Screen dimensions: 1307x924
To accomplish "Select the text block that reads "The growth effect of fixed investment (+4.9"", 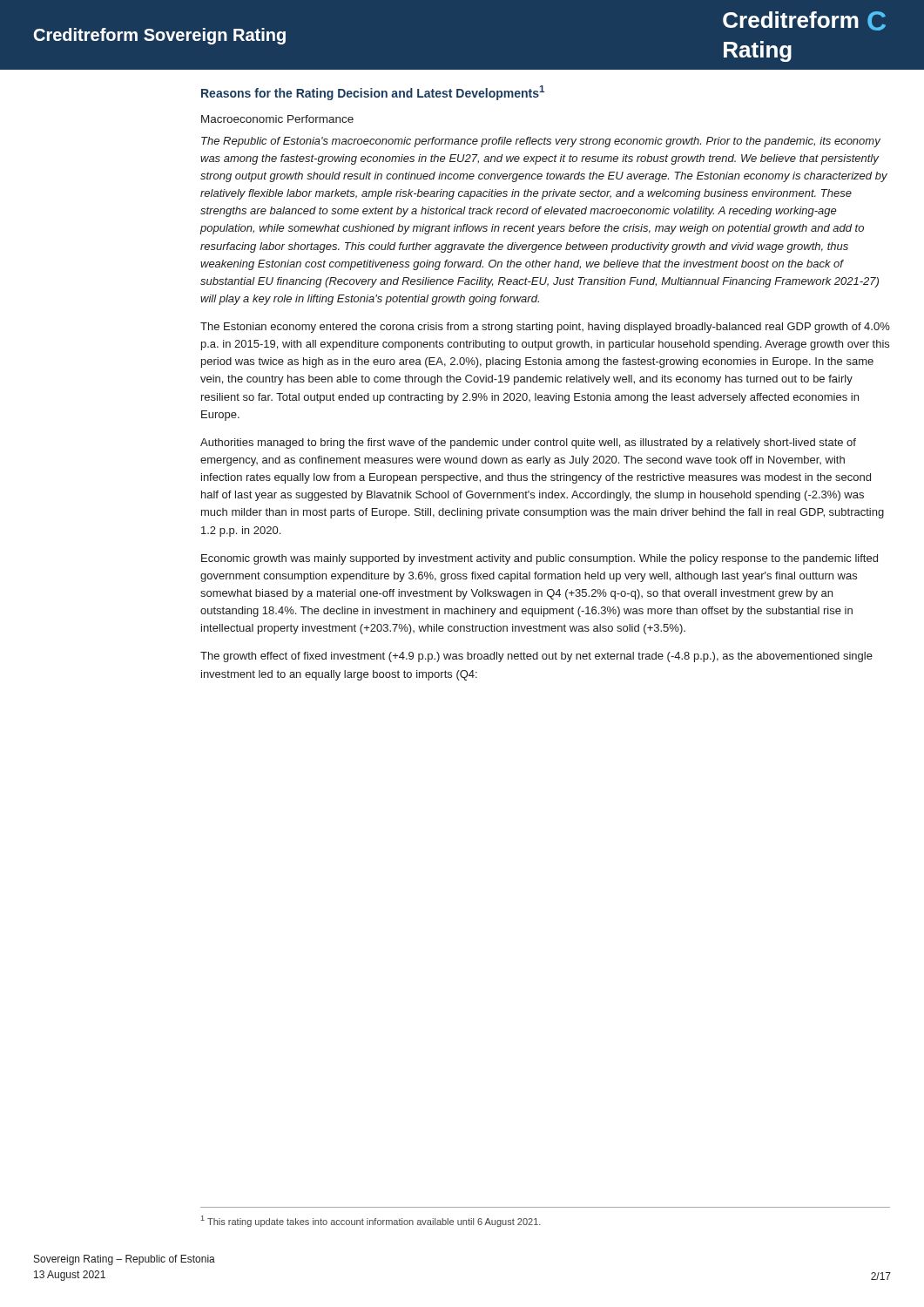I will point(536,665).
